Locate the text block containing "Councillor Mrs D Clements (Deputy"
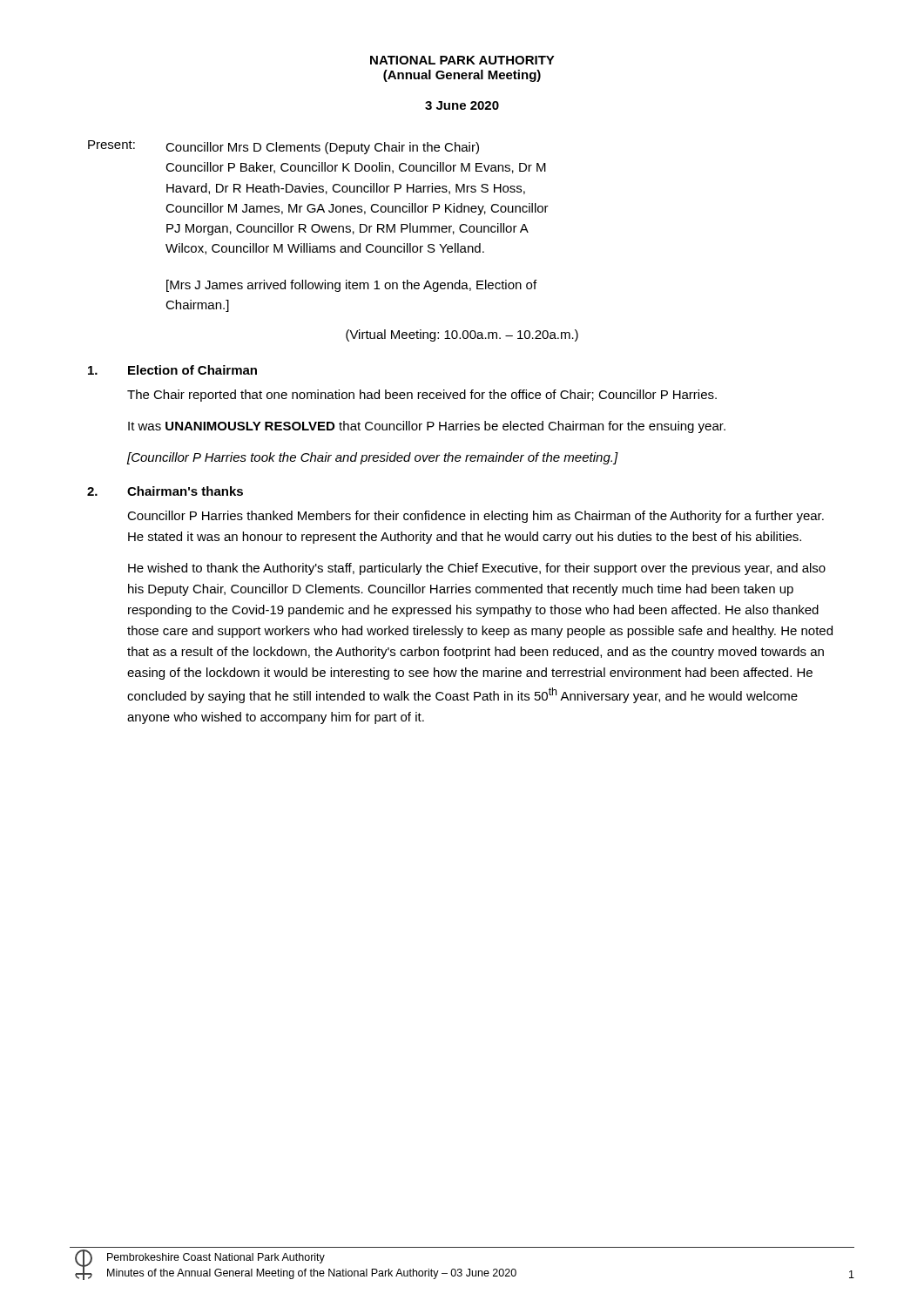Screen dimensions: 1307x924 point(357,197)
